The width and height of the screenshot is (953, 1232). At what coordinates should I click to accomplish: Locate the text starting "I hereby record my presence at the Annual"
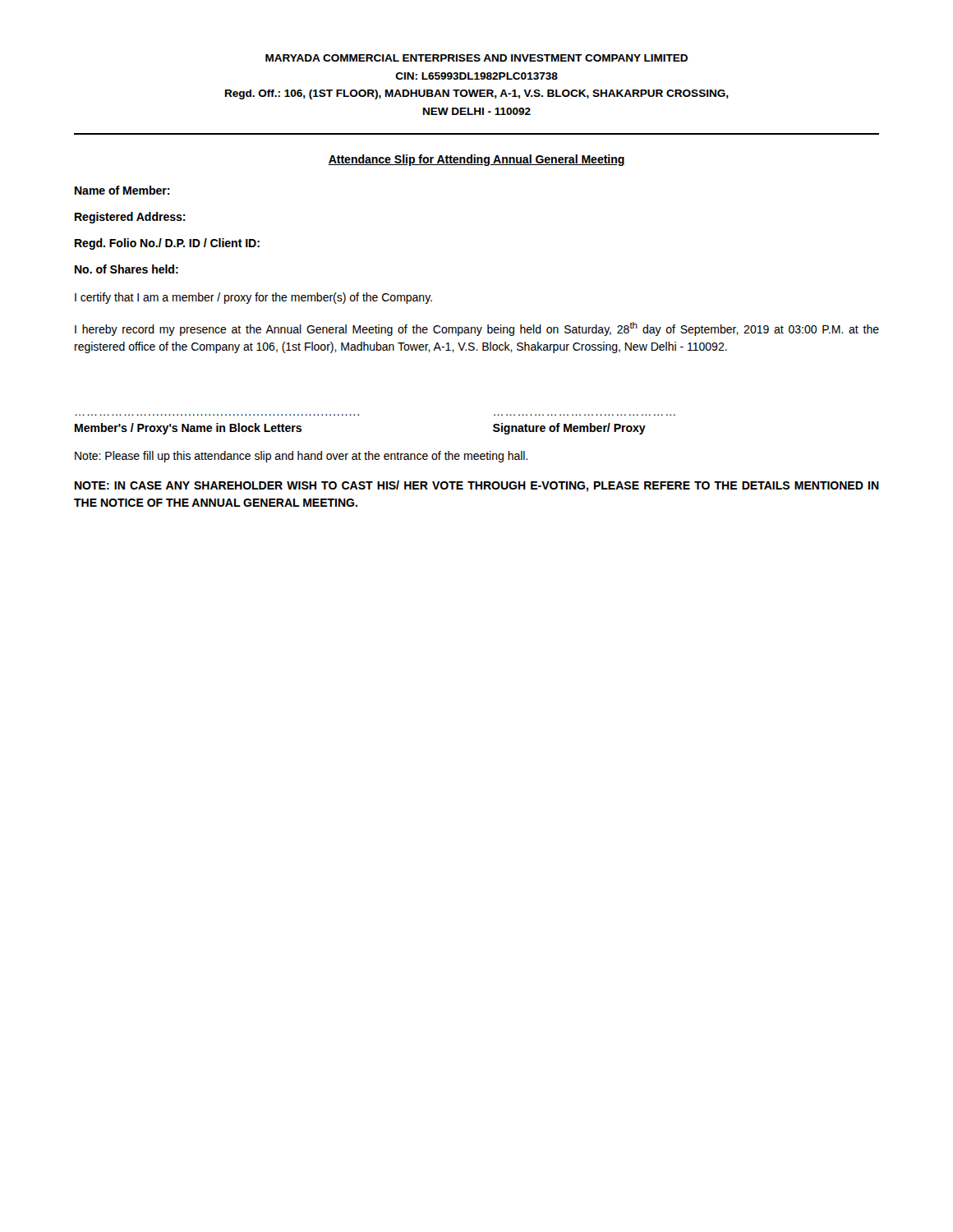click(476, 337)
